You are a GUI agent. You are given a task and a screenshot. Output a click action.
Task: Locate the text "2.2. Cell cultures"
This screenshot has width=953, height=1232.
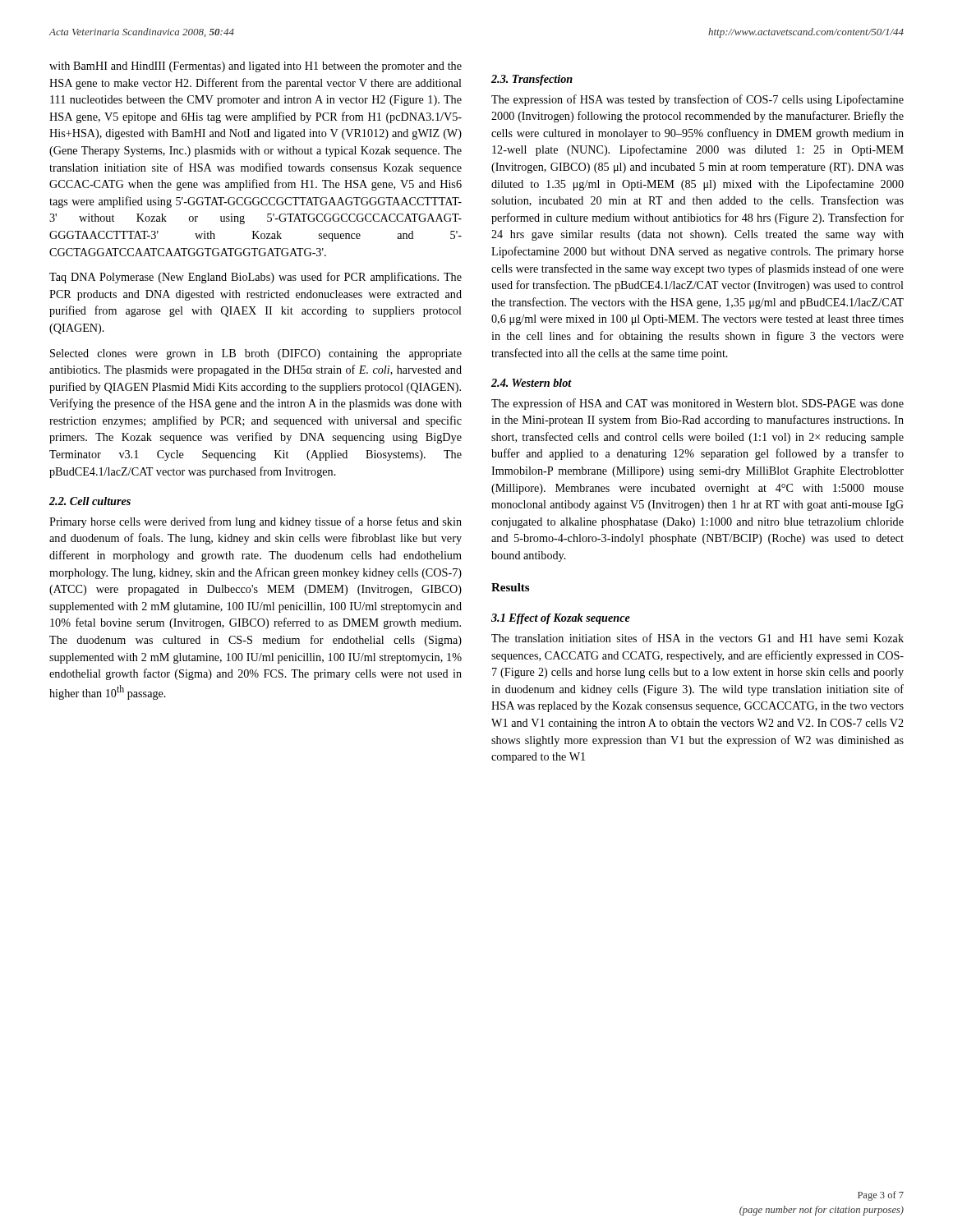click(x=90, y=501)
